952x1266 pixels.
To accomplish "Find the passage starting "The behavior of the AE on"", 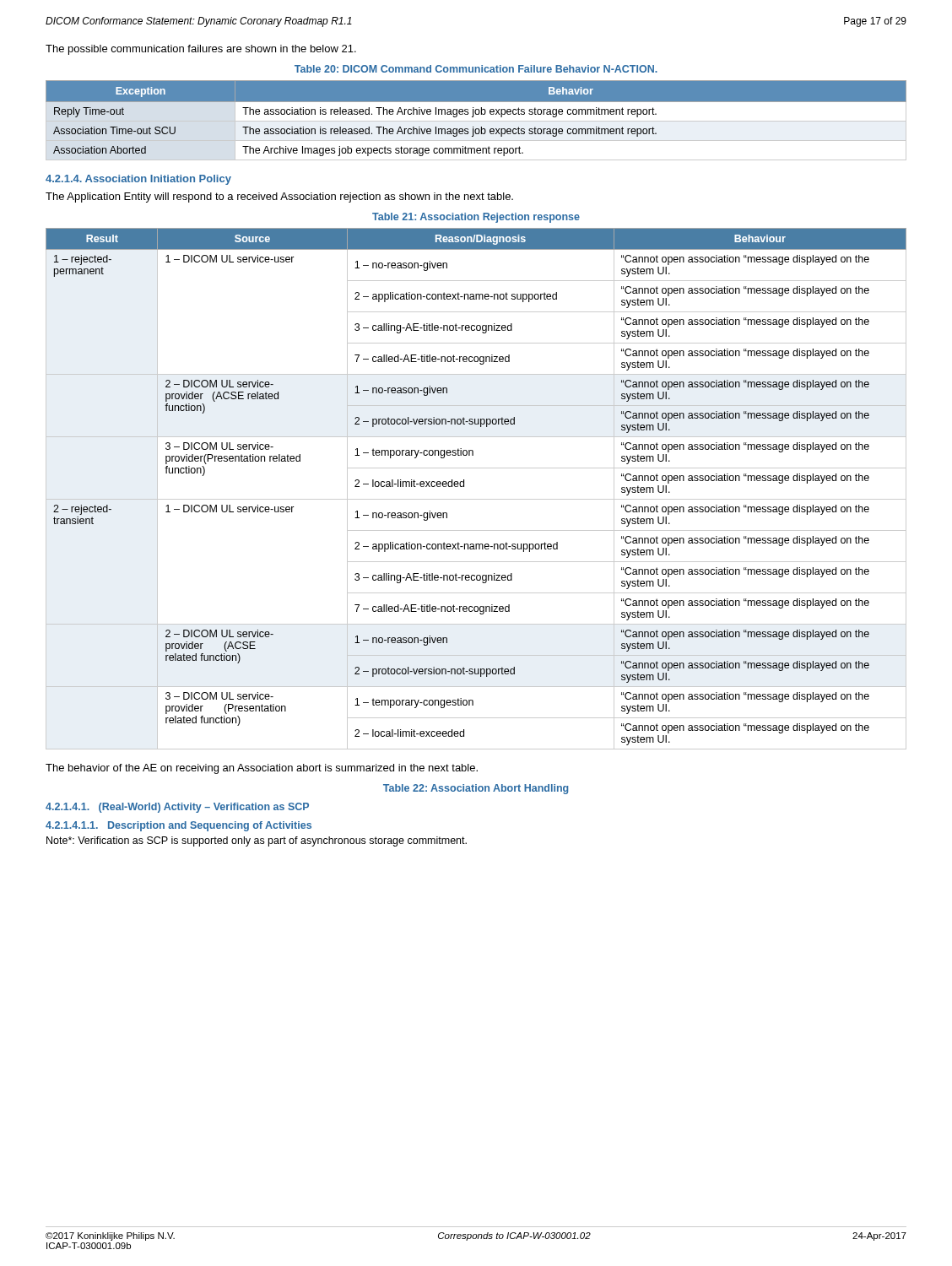I will (262, 768).
